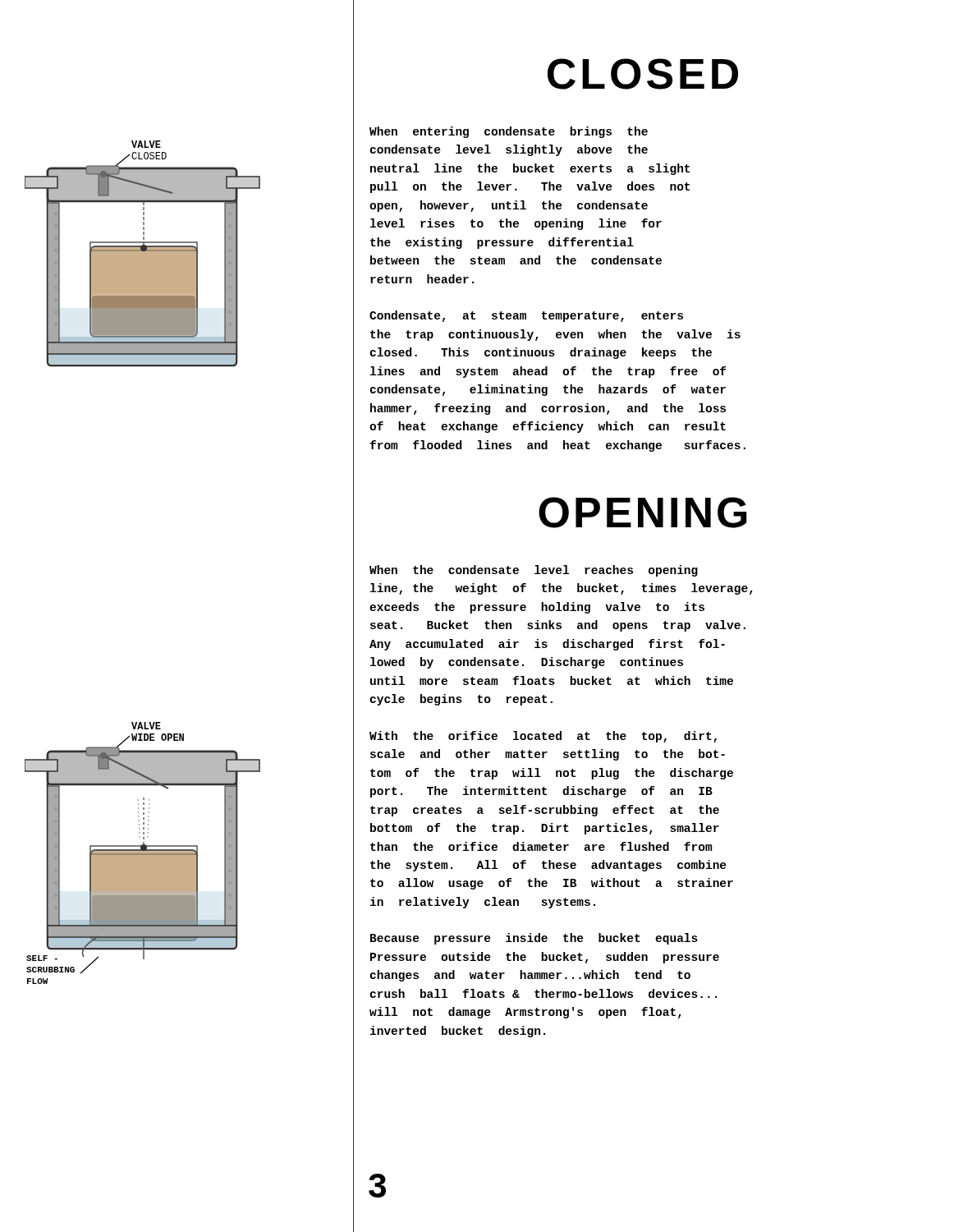954x1232 pixels.
Task: Find the block starting "When entering condensate brings the condensate"
Action: click(530, 206)
